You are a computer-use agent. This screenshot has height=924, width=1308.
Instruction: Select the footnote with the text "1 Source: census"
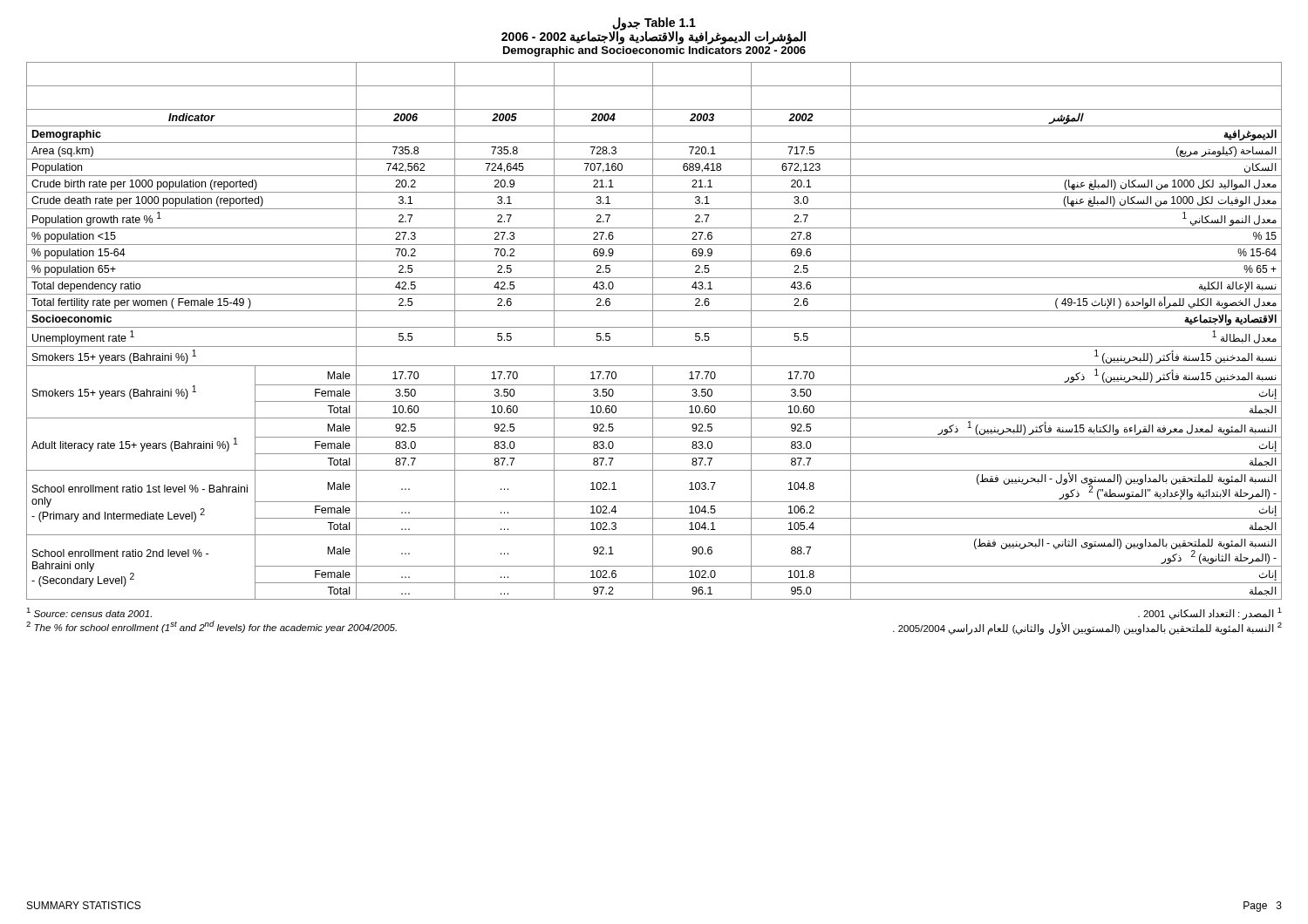pyautogui.click(x=90, y=612)
